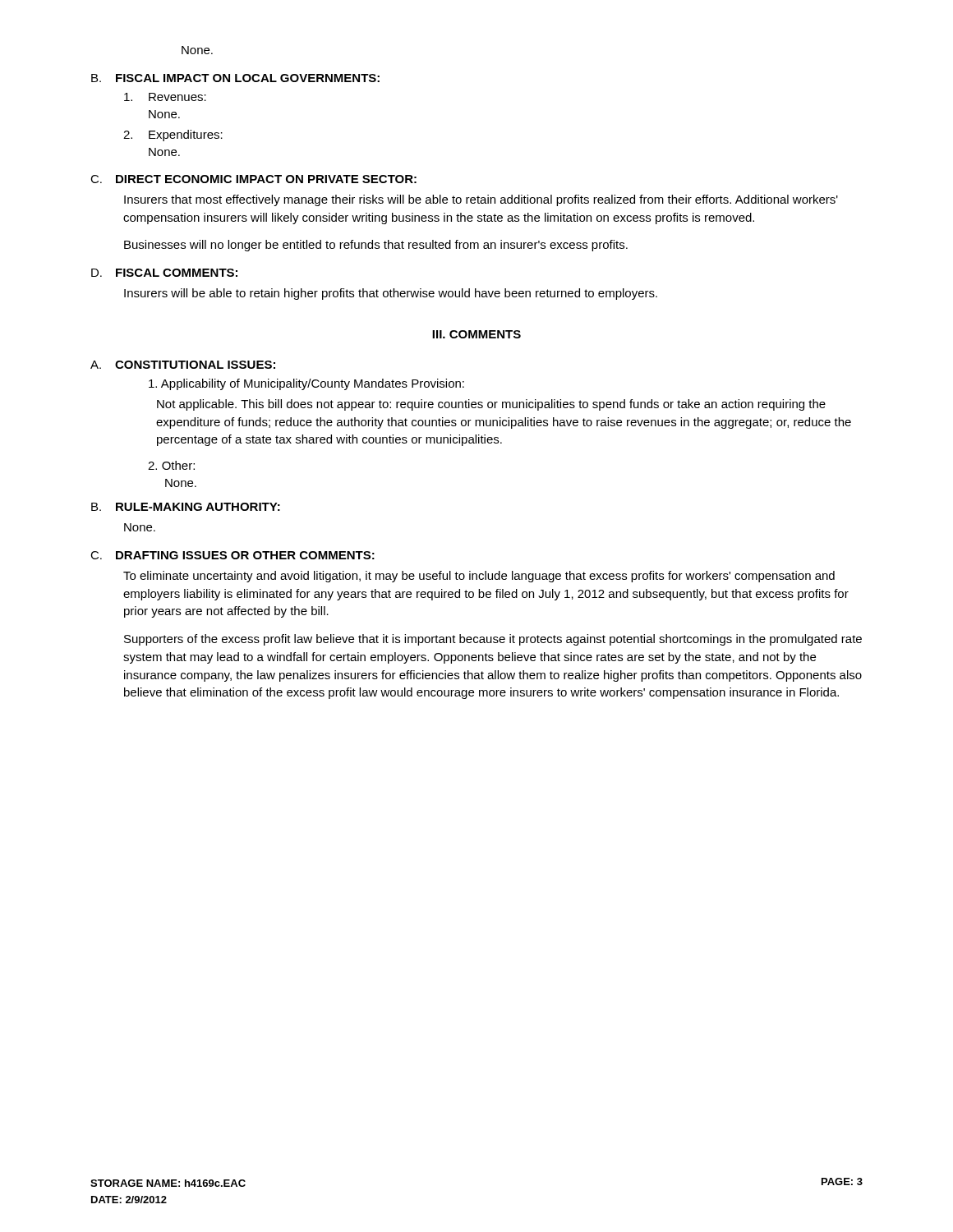Locate the list item containing "2. Other: None."
This screenshot has height=1232, width=953.
171,465
